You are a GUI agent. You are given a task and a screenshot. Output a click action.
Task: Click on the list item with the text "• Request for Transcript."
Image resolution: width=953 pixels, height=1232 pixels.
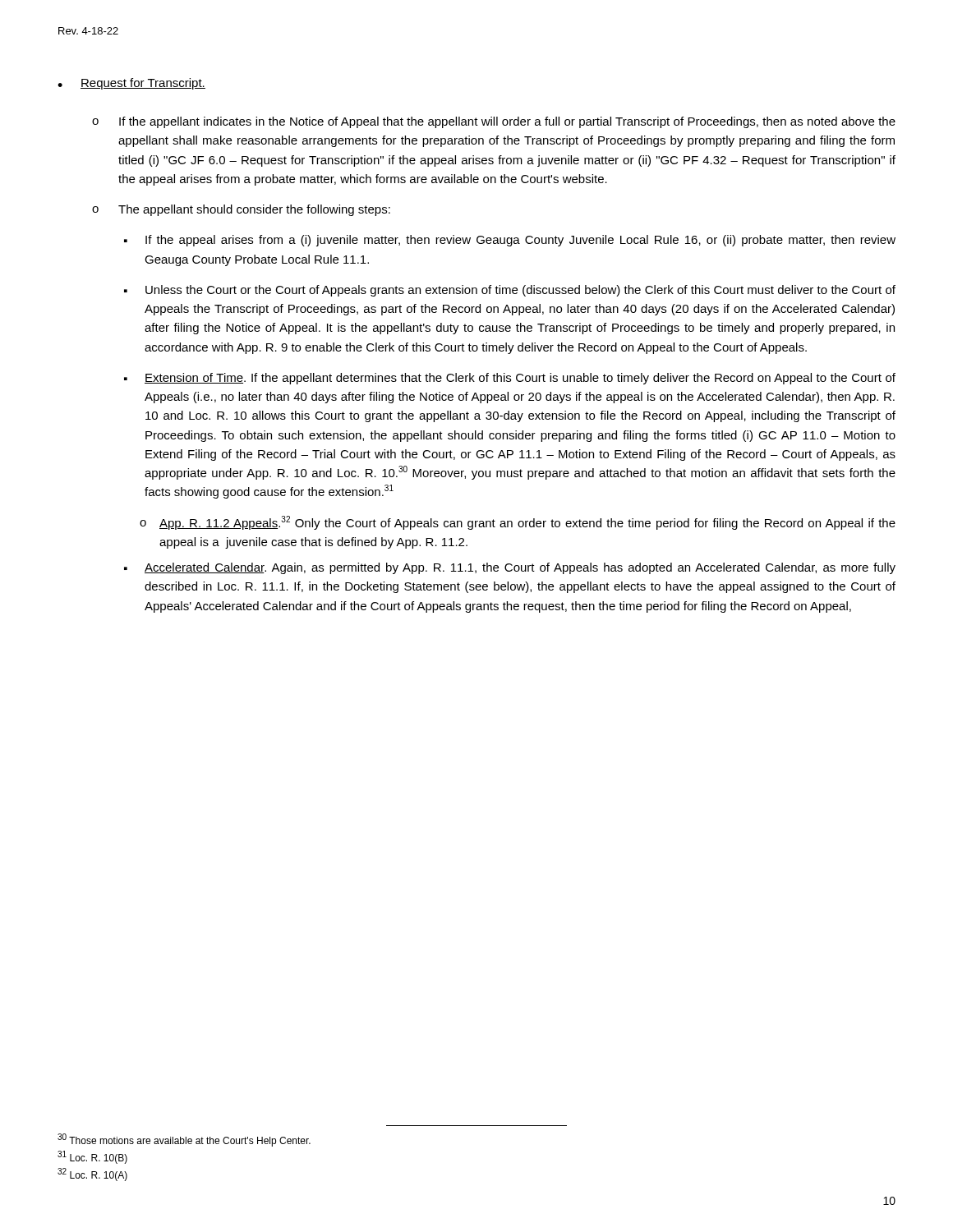131,85
